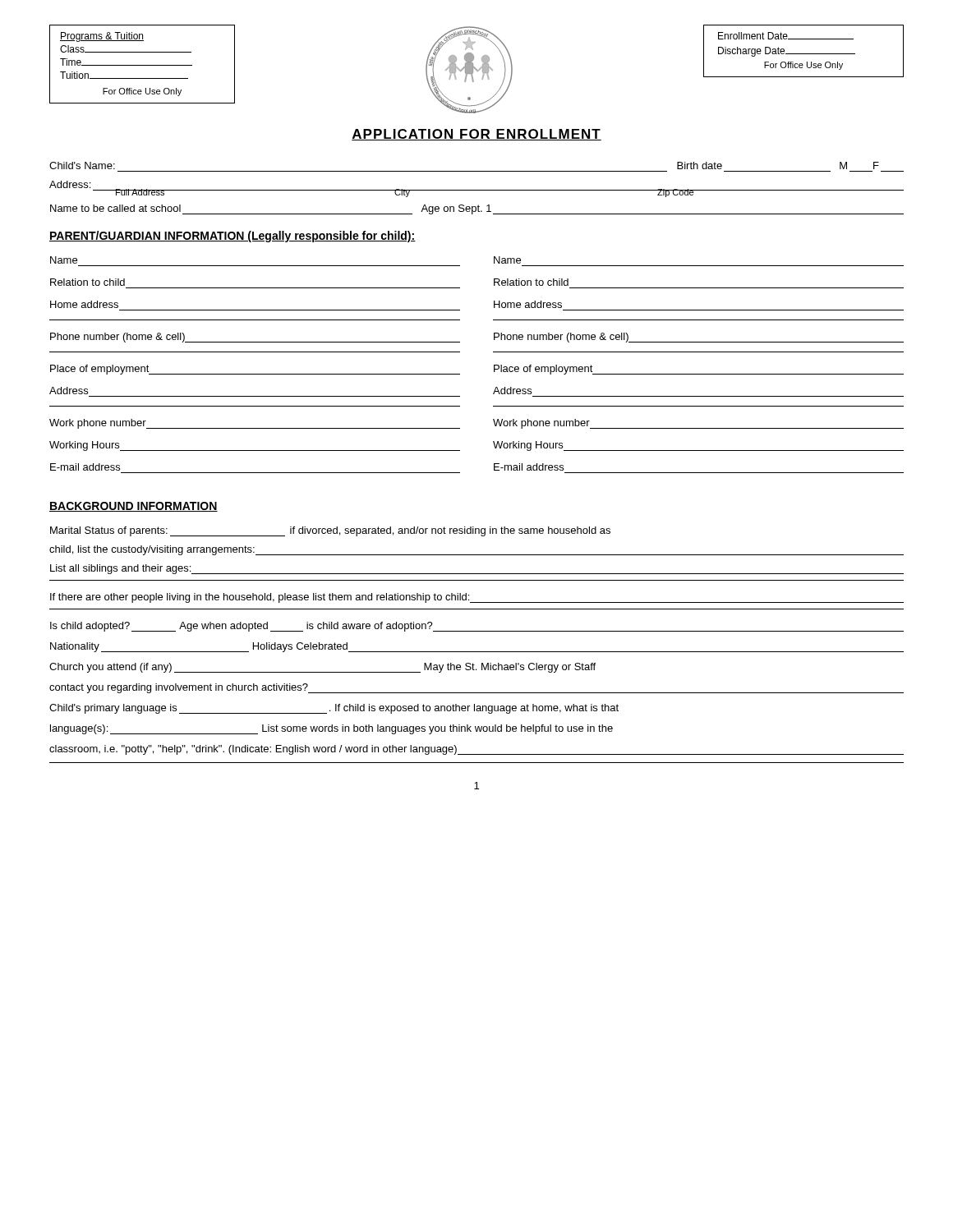The height and width of the screenshot is (1232, 953).
Task: Click on the text block with the text "Child's primary language"
Action: [334, 707]
